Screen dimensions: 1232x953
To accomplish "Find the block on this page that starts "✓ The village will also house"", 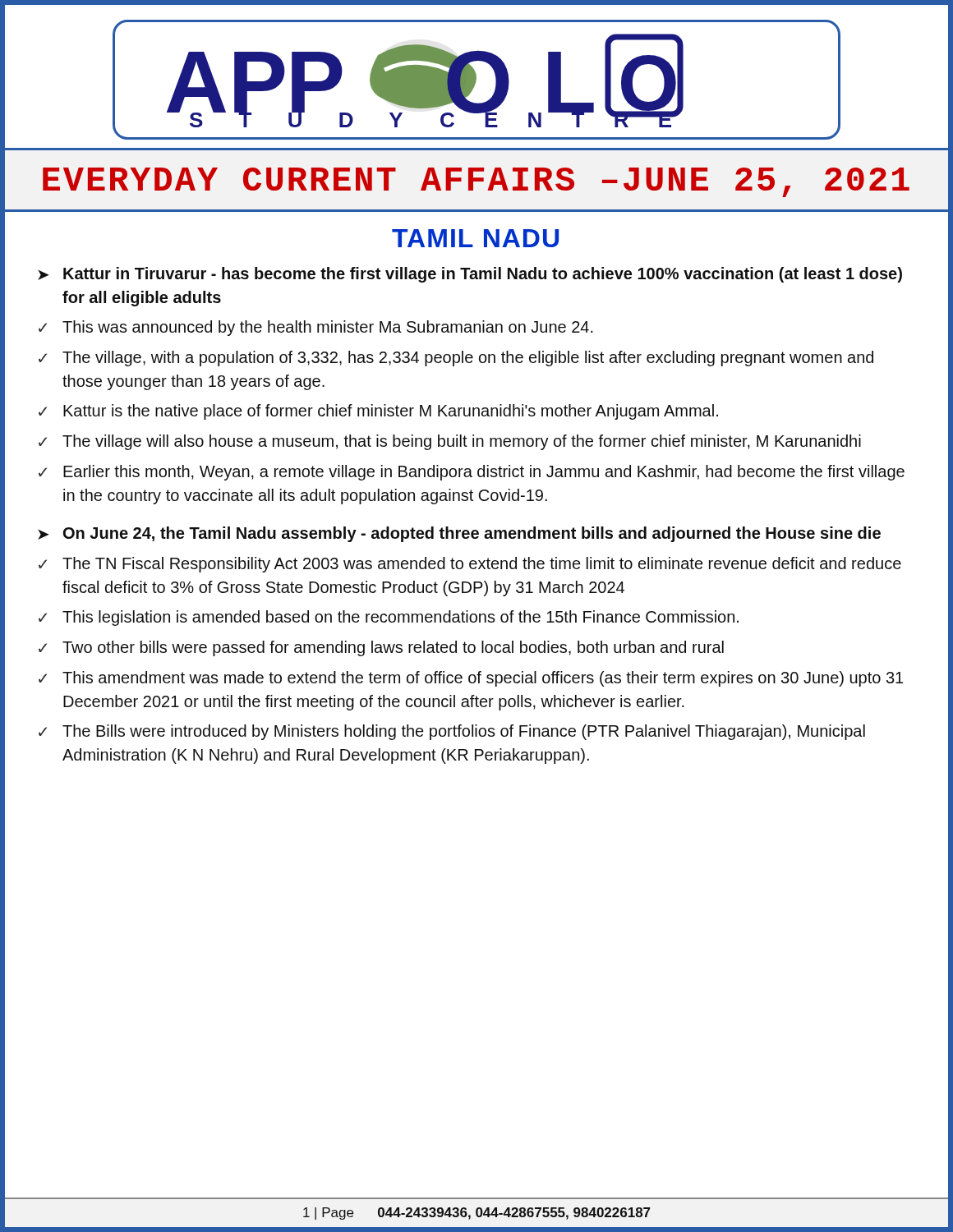I will tap(476, 442).
